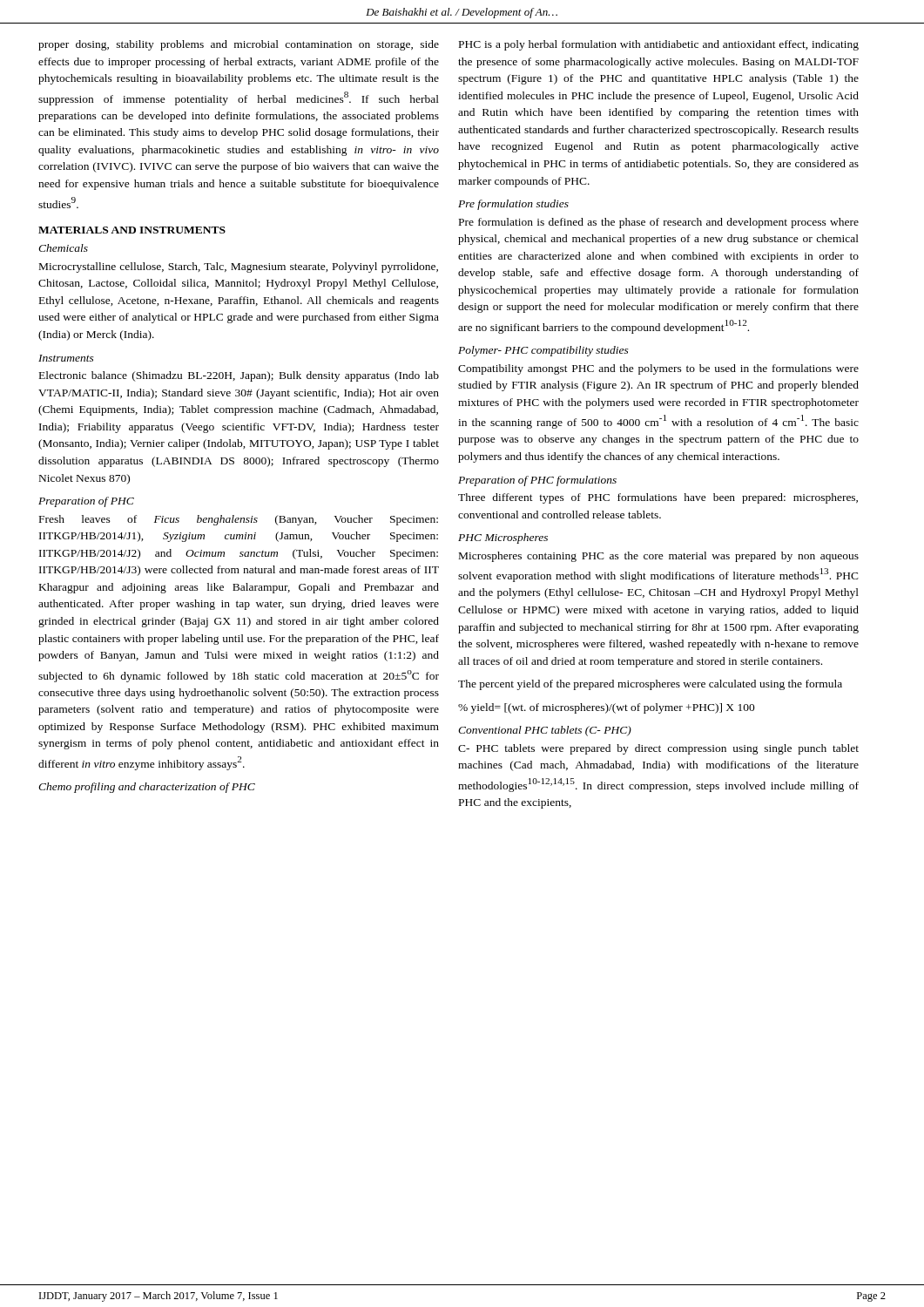Click the passage that begins "Microspheres containing PHC as the core material was"
The image size is (924, 1307).
pos(658,608)
